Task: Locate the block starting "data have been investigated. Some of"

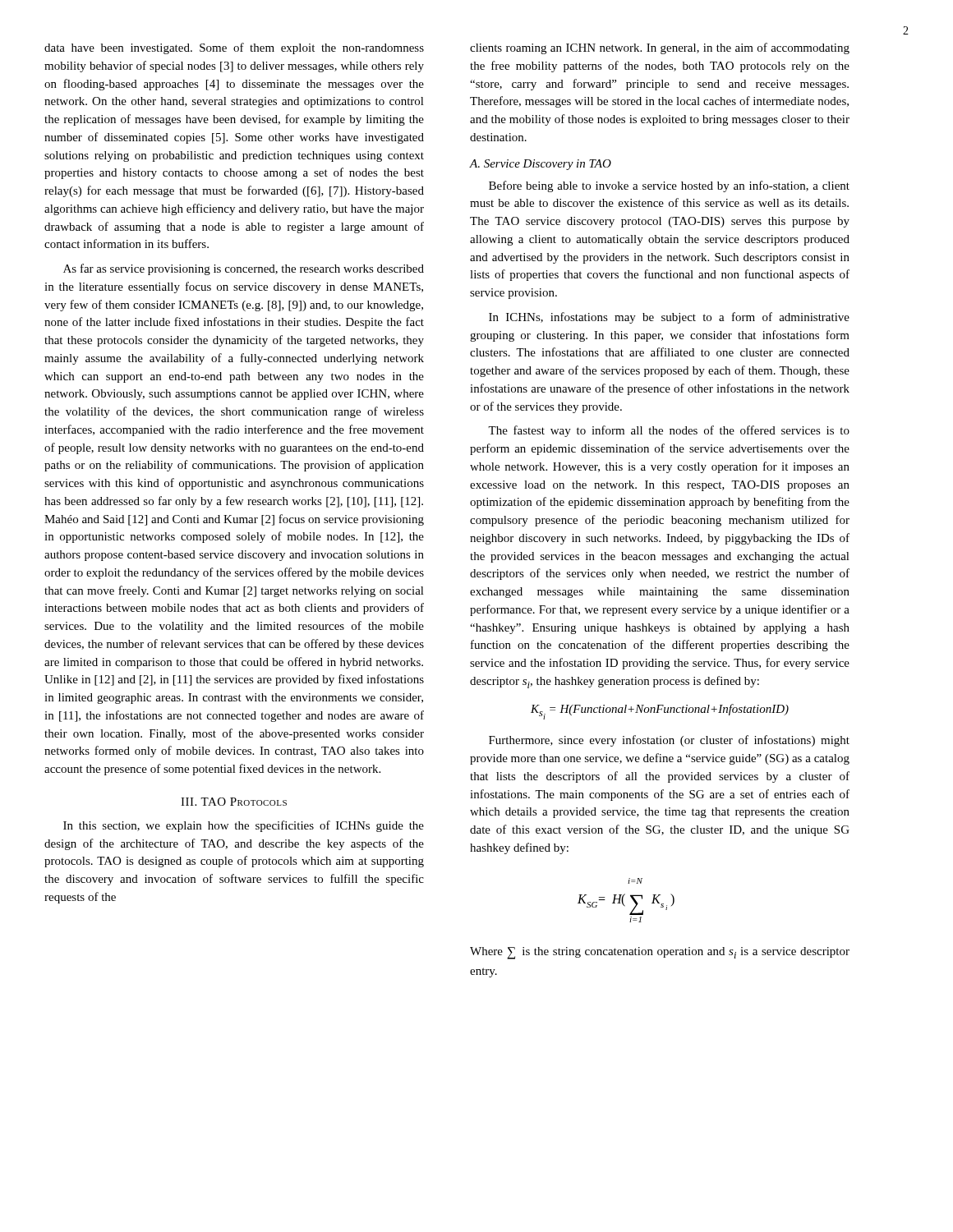Action: click(x=234, y=147)
